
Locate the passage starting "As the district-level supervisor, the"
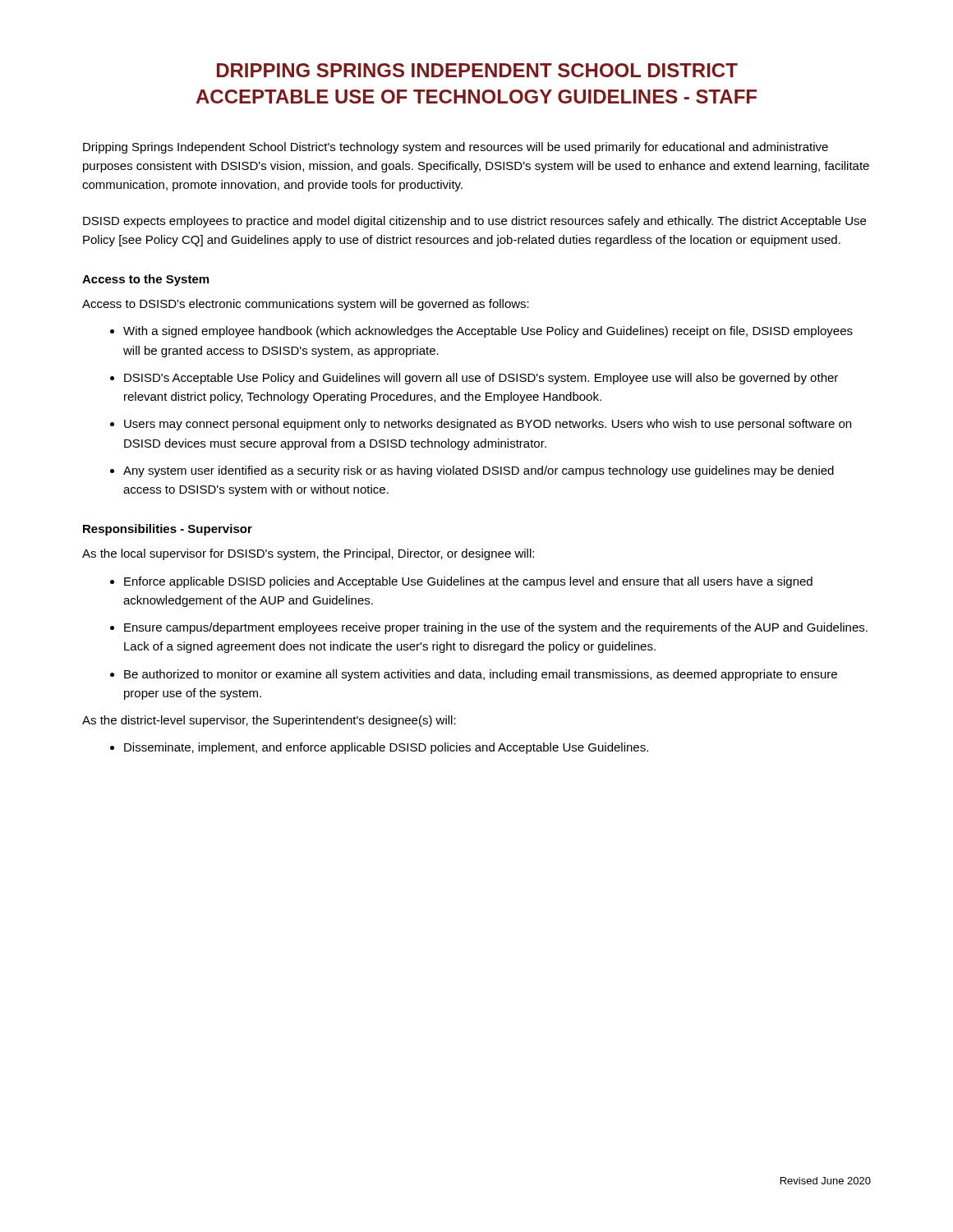point(269,720)
